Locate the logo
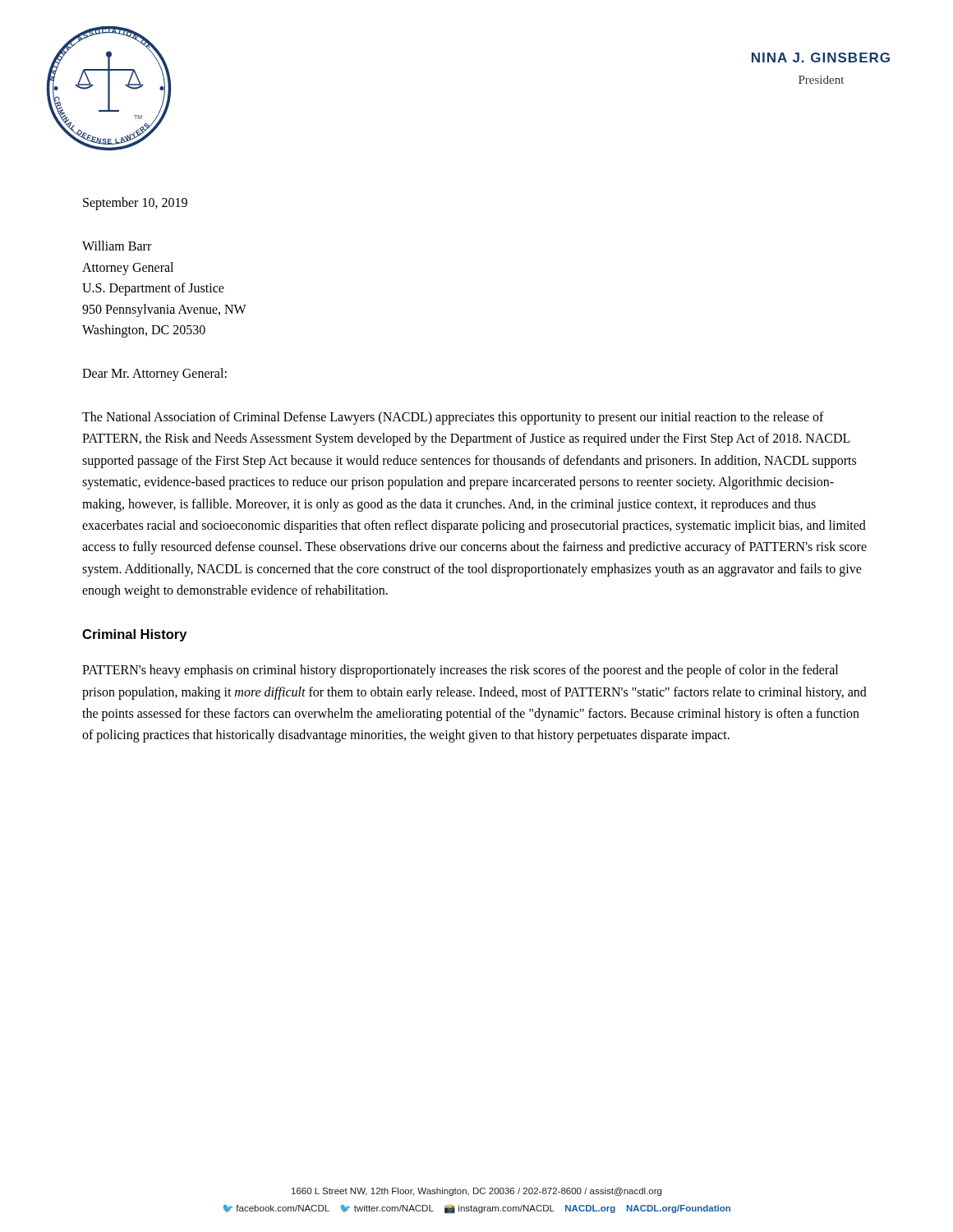 111,90
